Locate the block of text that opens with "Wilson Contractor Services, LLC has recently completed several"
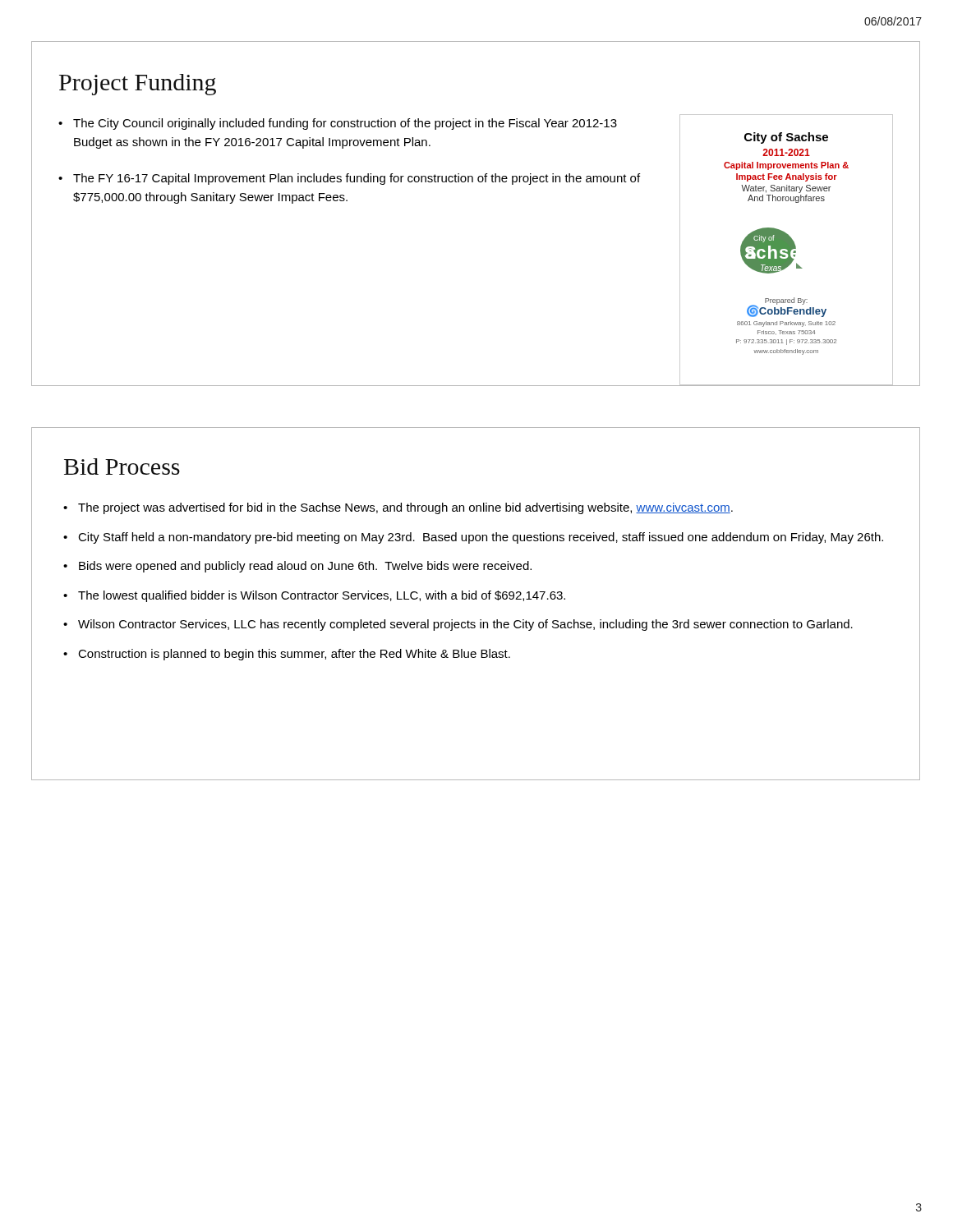This screenshot has height=1232, width=953. coord(466,624)
